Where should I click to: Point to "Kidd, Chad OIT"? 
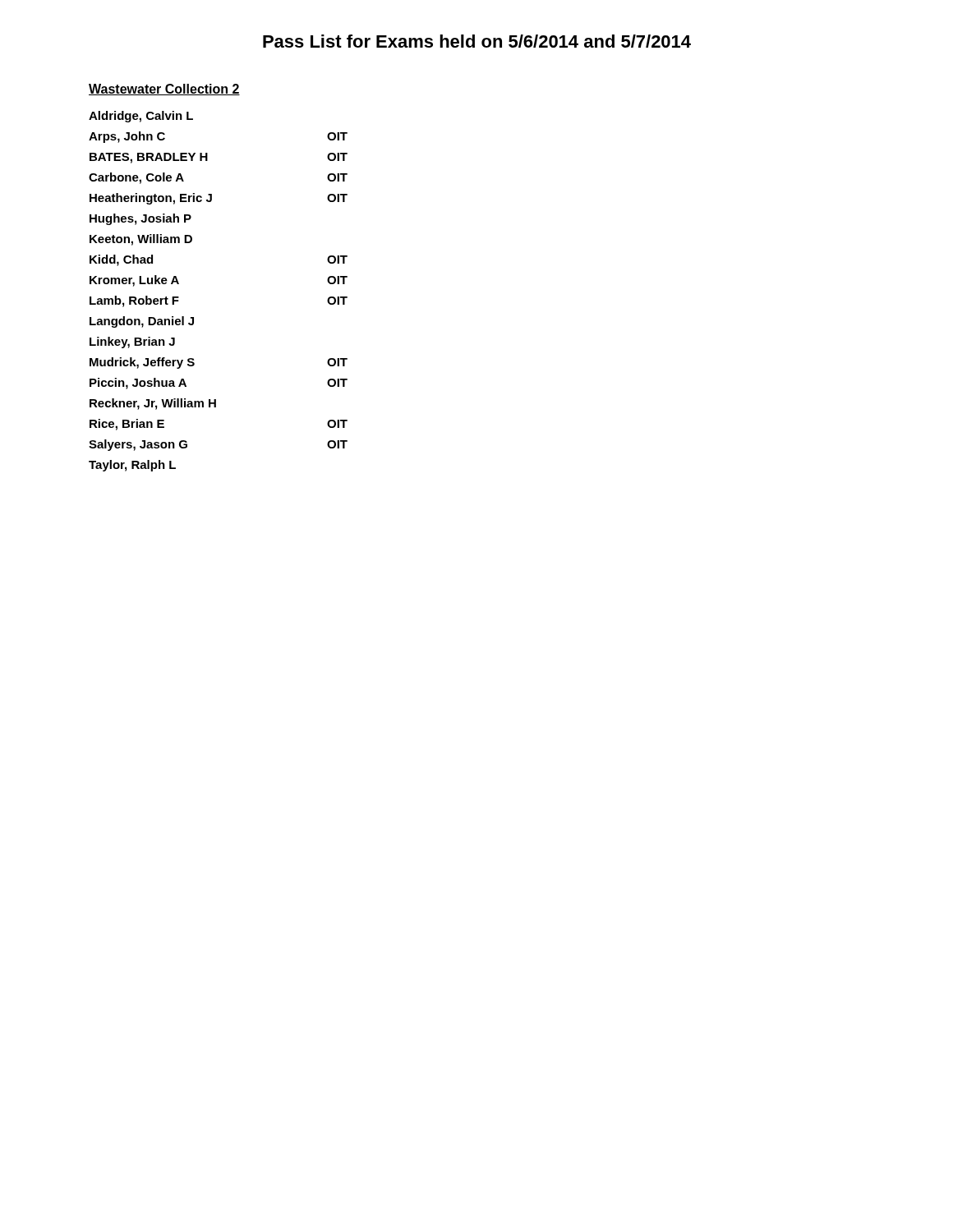(x=118, y=262)
